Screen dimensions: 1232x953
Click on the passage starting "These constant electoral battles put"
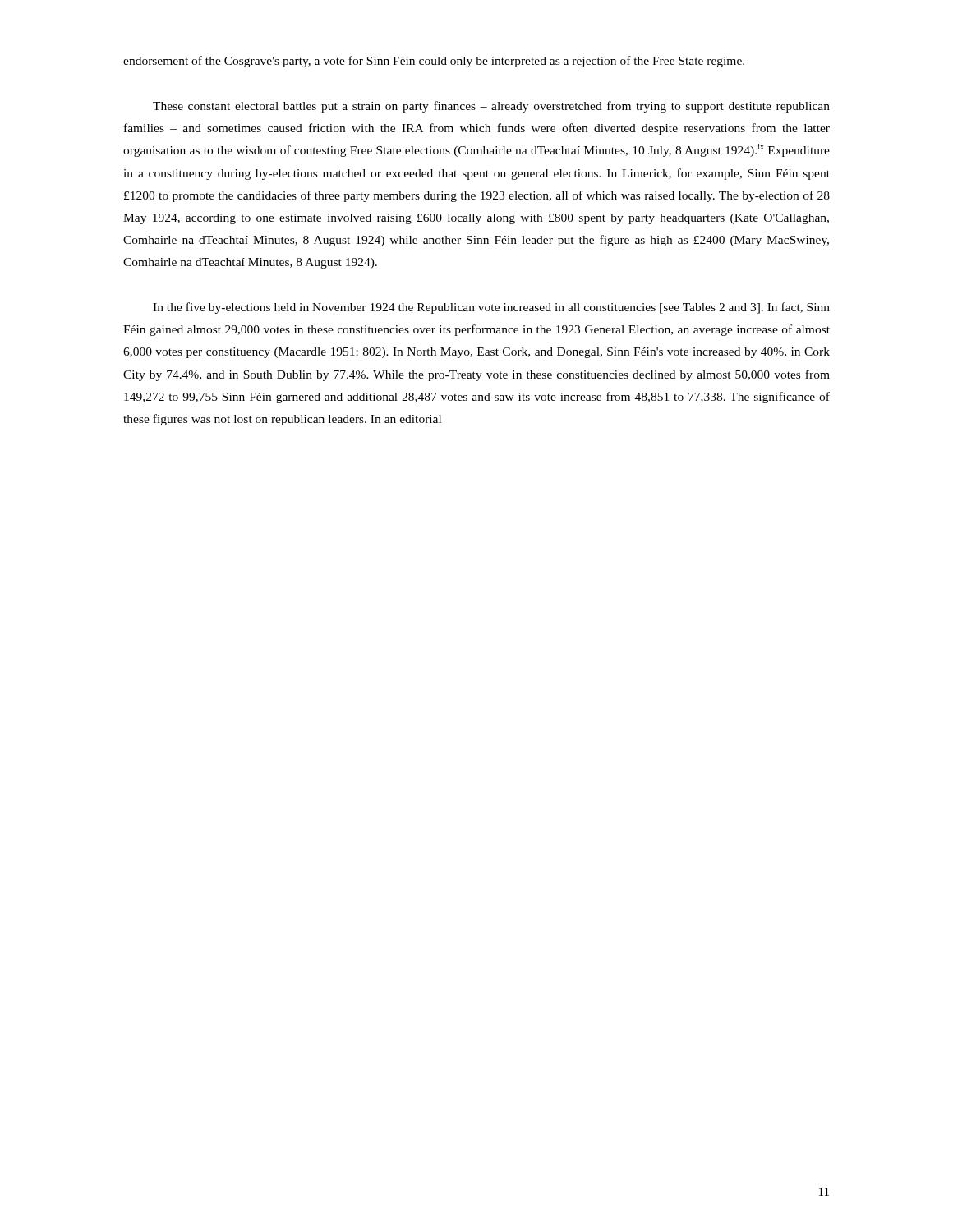click(x=476, y=184)
